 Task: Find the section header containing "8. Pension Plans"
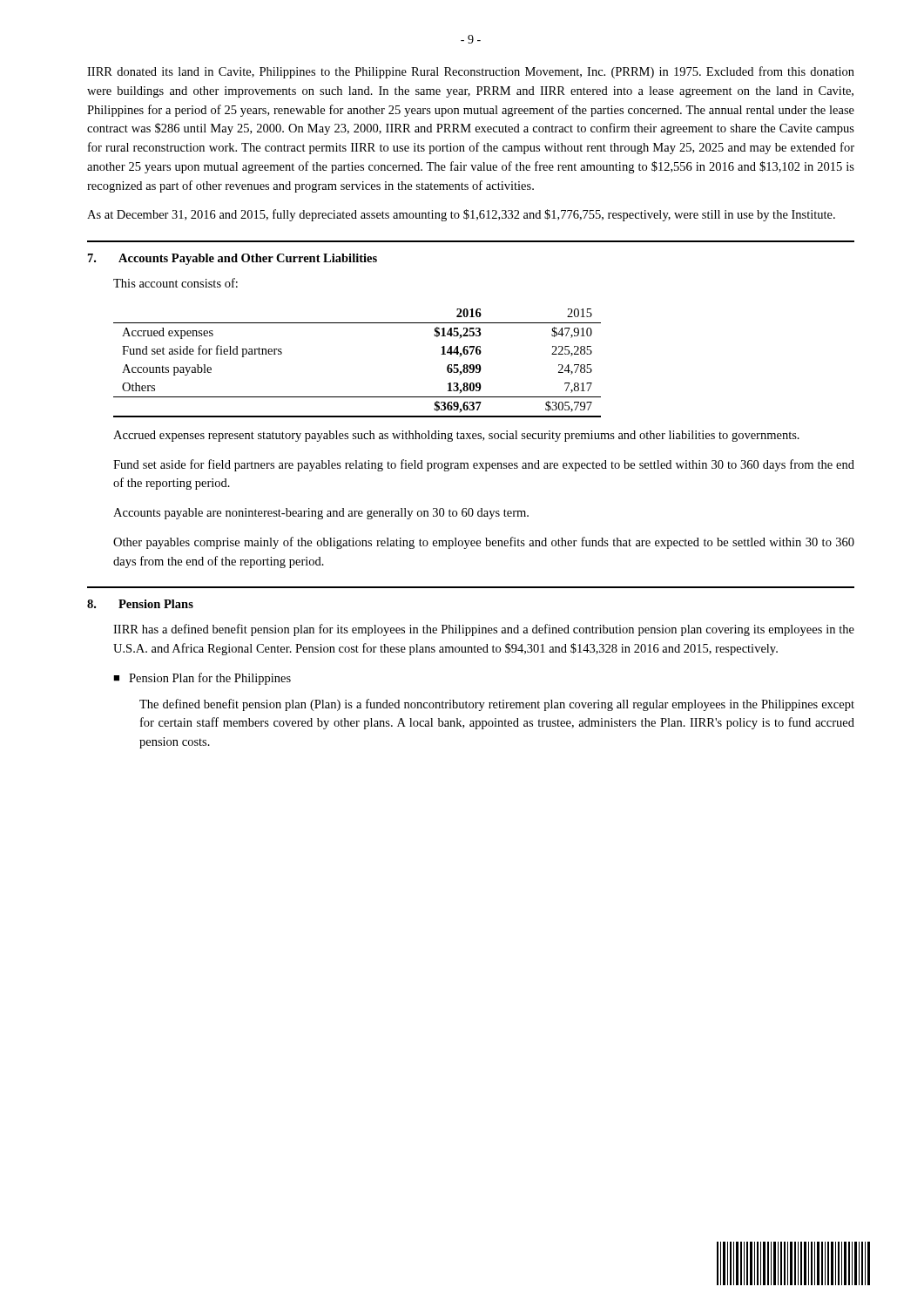pos(140,604)
